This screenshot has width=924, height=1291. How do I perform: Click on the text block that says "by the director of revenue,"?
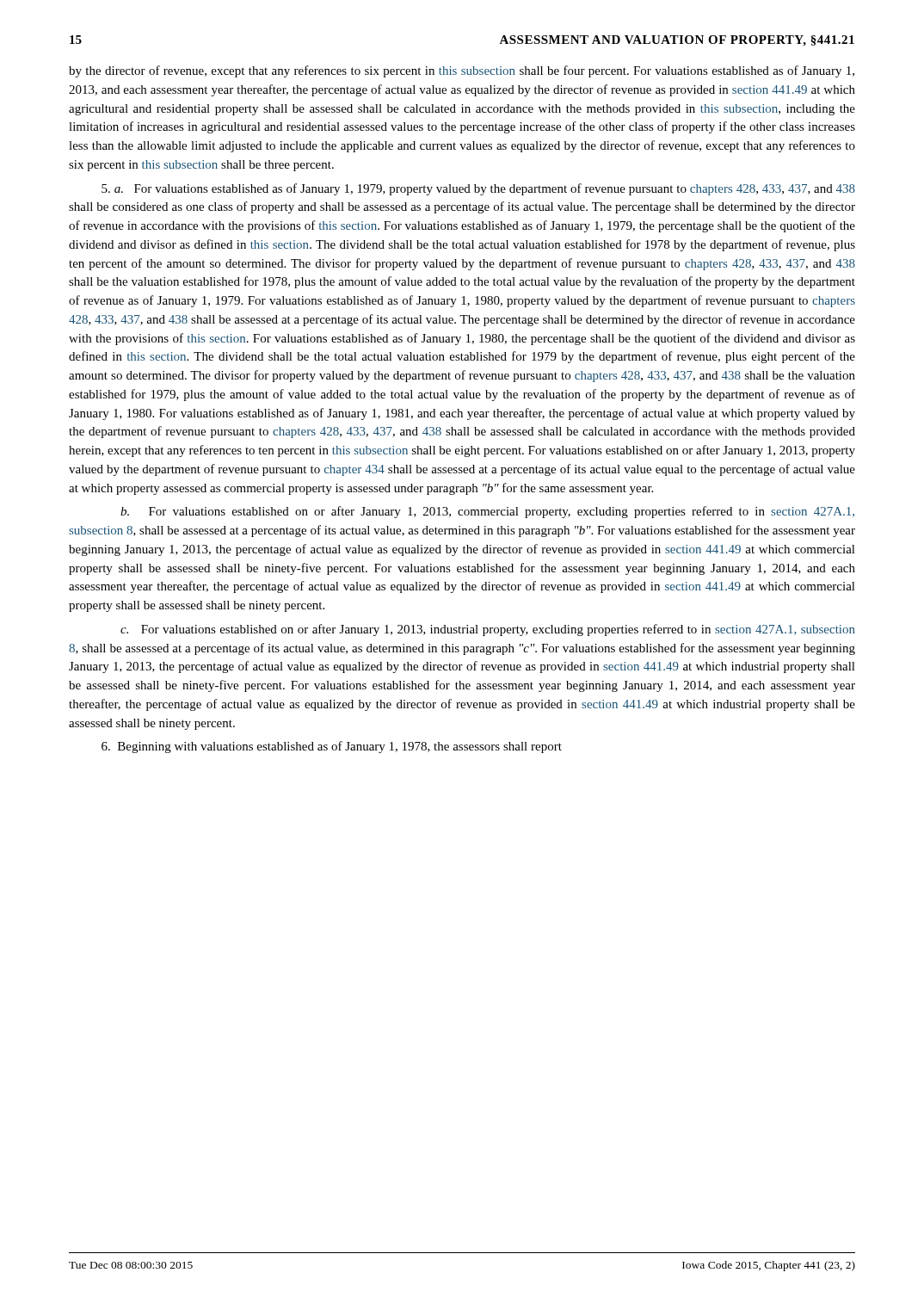click(x=462, y=118)
